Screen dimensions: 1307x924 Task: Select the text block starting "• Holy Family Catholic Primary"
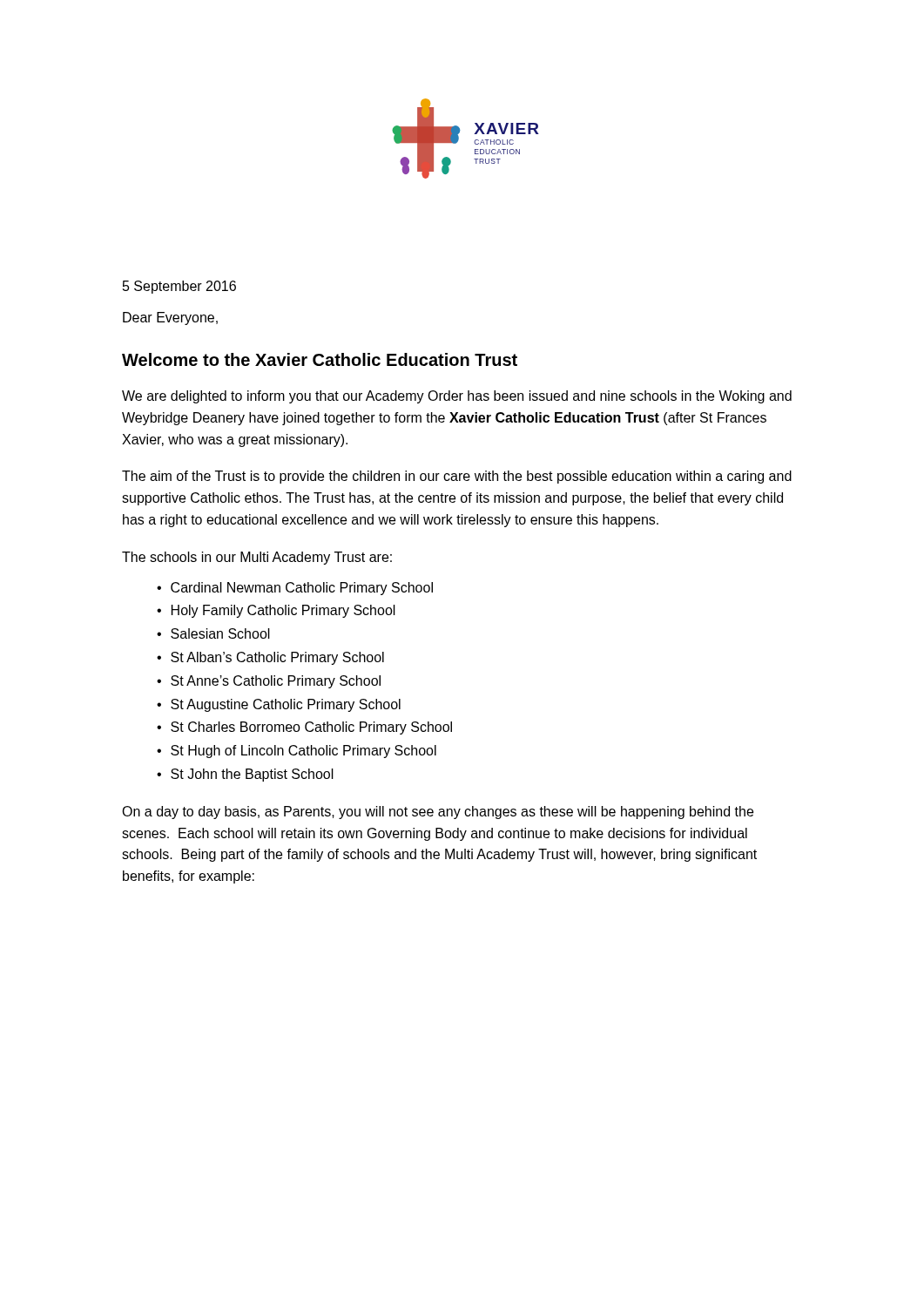point(276,611)
